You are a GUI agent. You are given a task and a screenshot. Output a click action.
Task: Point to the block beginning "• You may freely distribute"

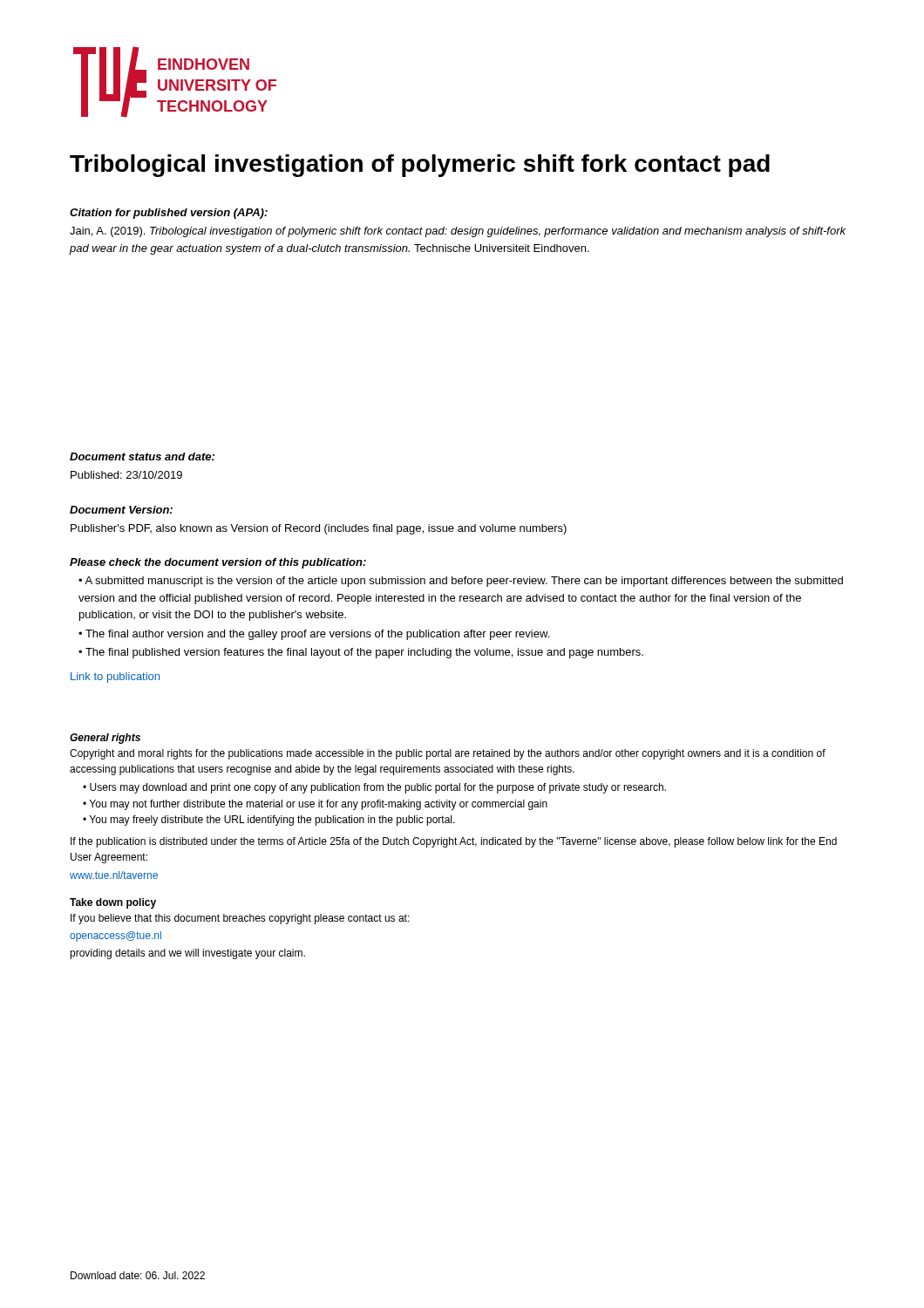269,820
